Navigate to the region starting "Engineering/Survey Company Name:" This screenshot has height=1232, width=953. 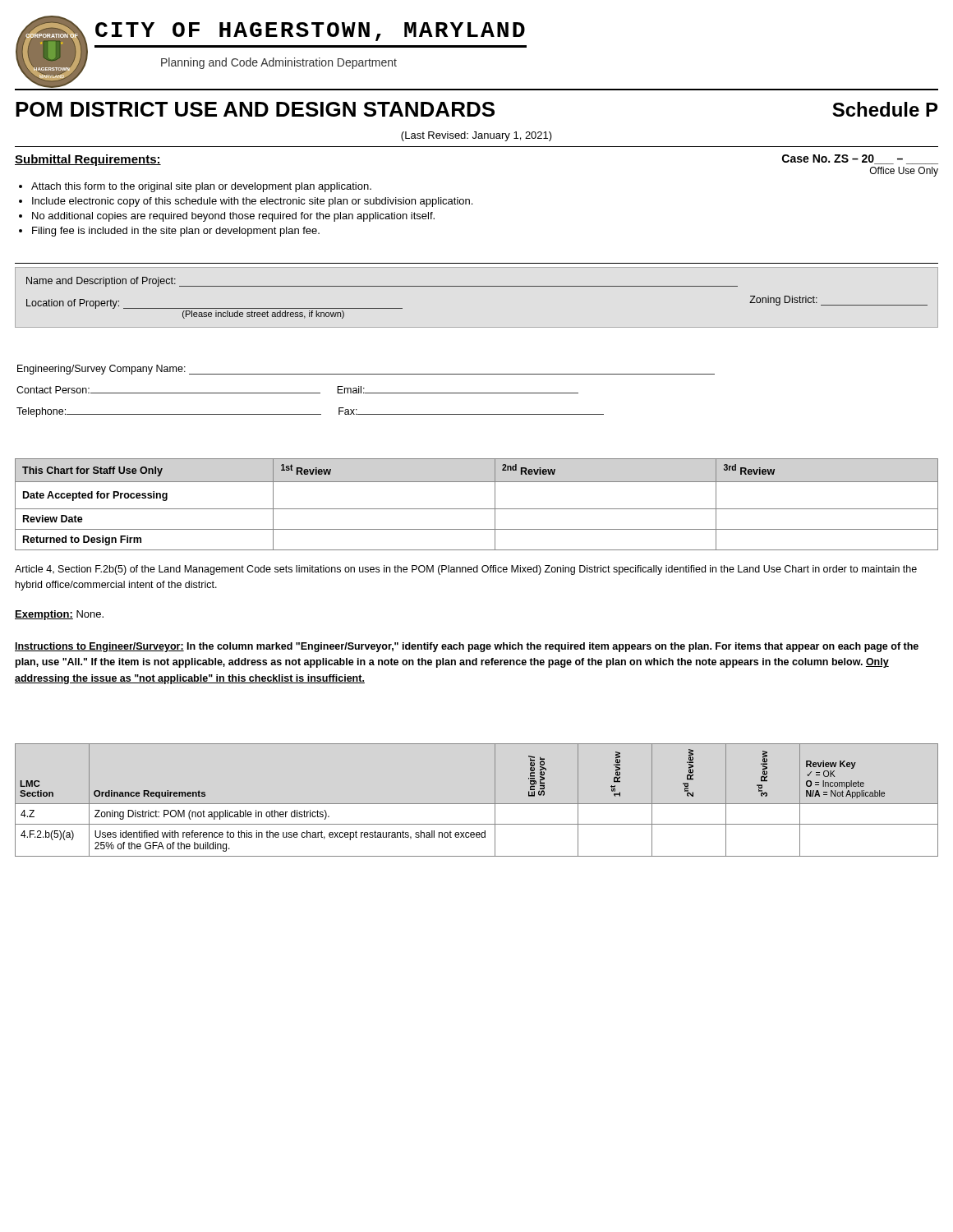click(366, 368)
